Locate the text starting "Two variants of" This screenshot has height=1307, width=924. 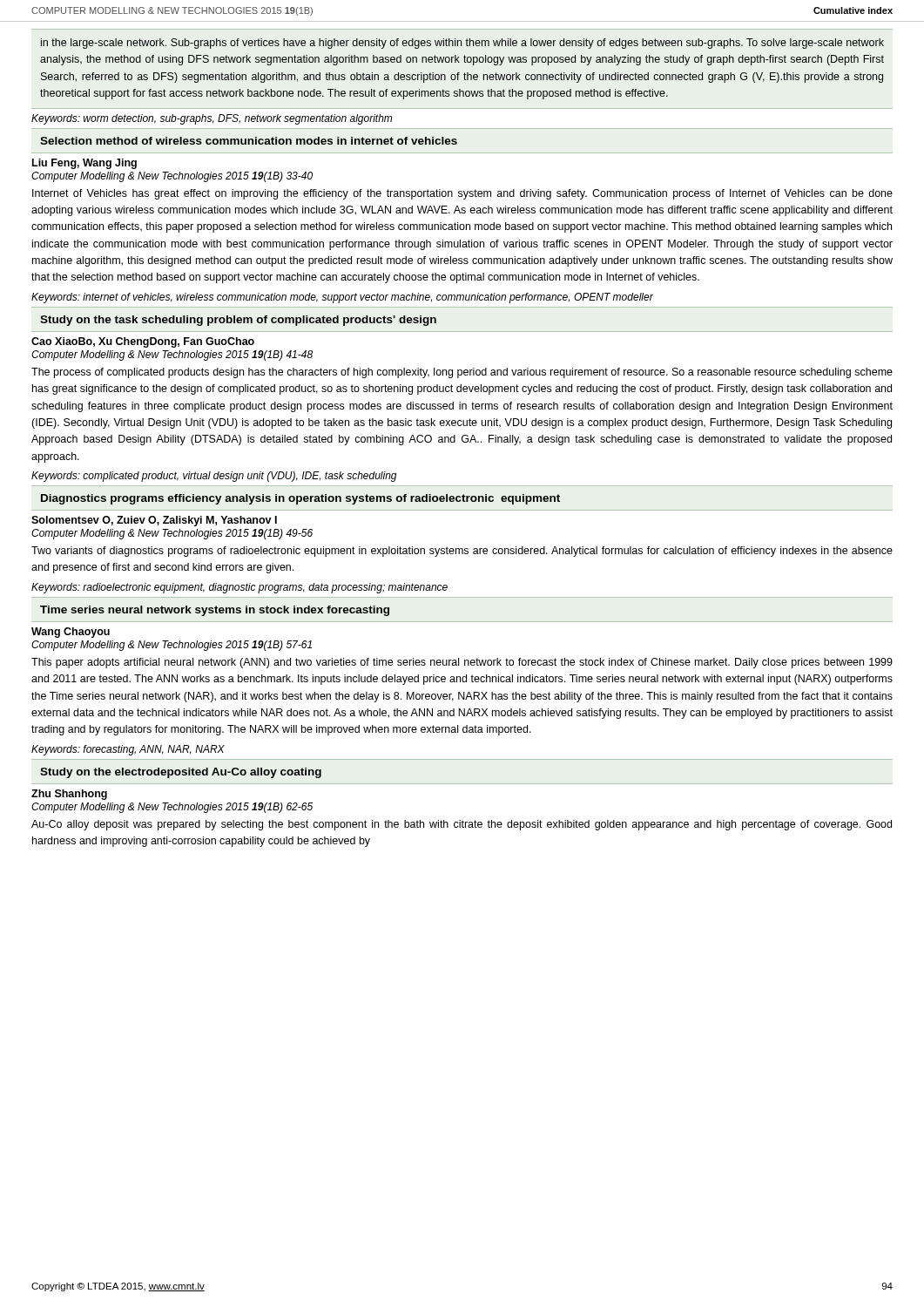462,560
